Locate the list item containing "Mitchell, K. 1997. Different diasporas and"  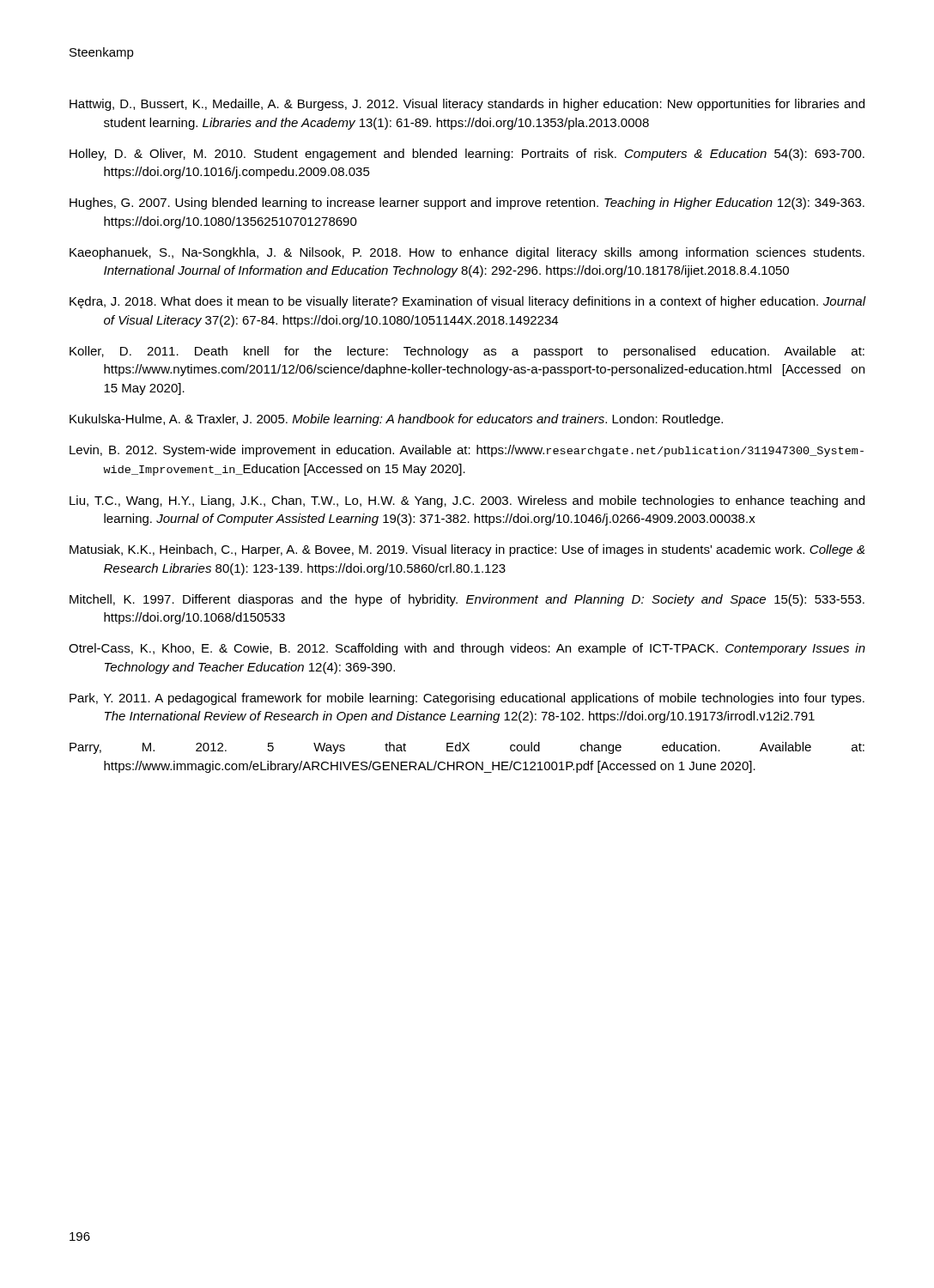pyautogui.click(x=467, y=608)
